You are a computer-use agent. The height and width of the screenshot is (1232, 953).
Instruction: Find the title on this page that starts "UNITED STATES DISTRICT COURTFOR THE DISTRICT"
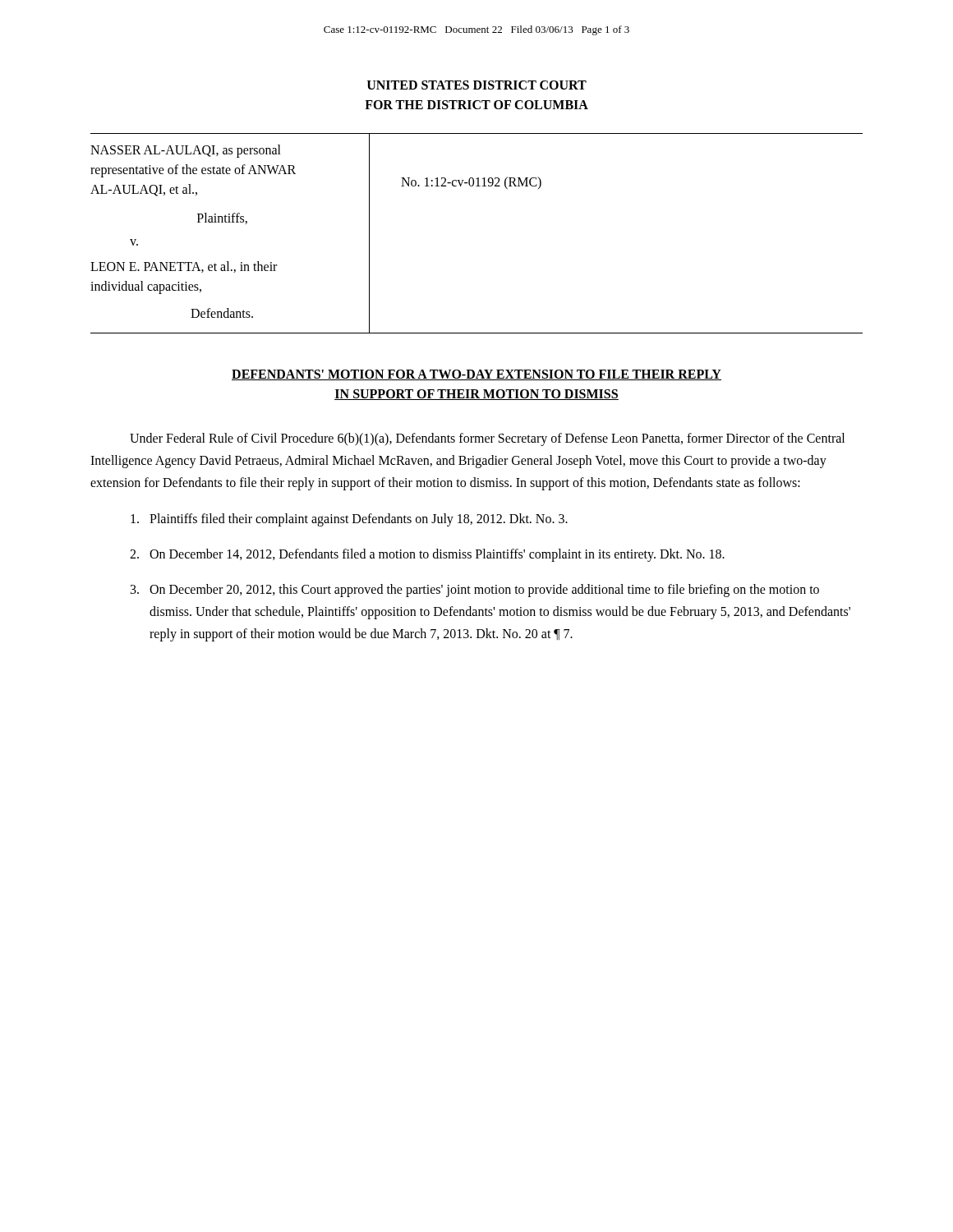click(476, 95)
